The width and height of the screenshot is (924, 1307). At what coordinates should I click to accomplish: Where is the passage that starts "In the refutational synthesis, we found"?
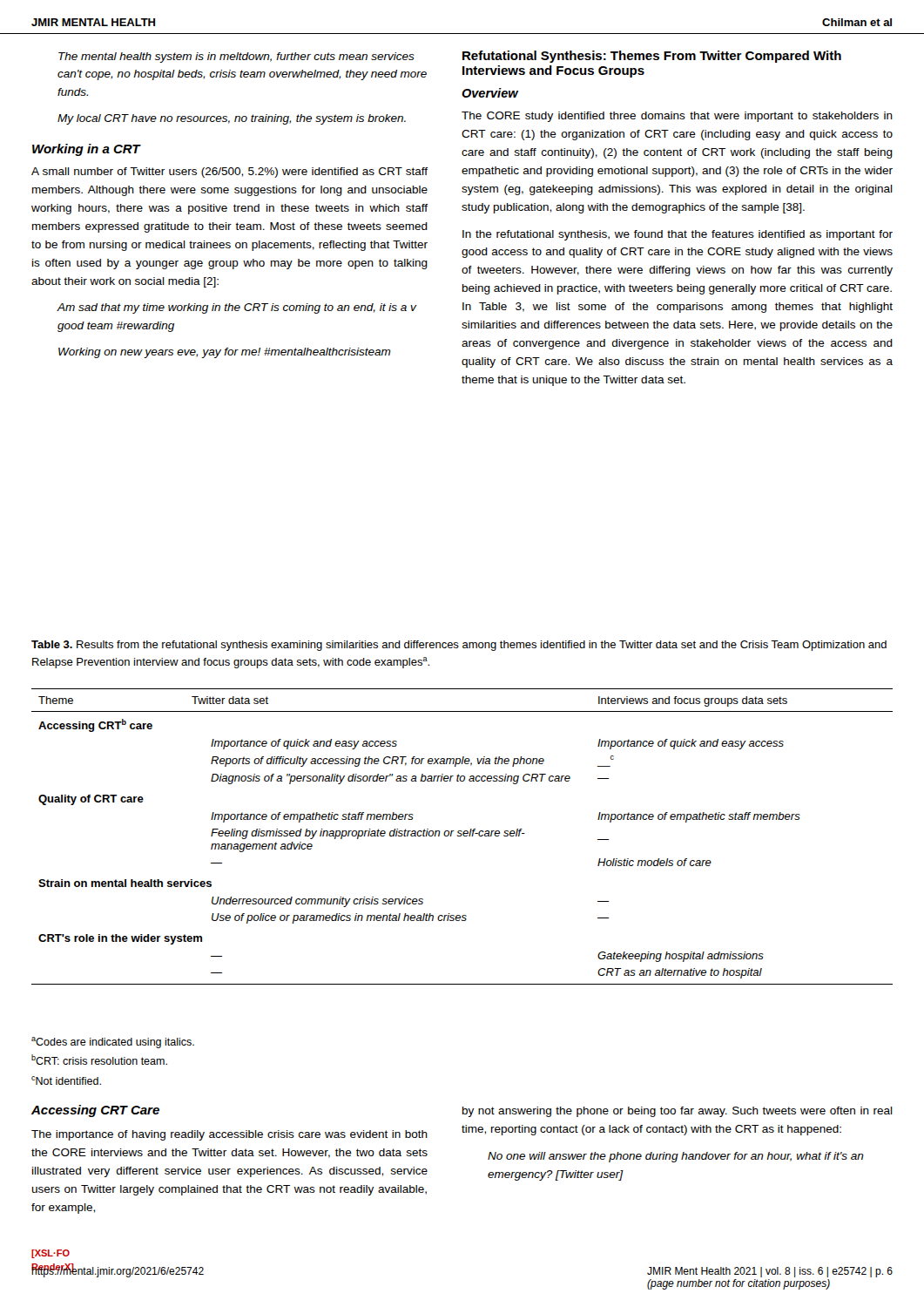pyautogui.click(x=677, y=307)
